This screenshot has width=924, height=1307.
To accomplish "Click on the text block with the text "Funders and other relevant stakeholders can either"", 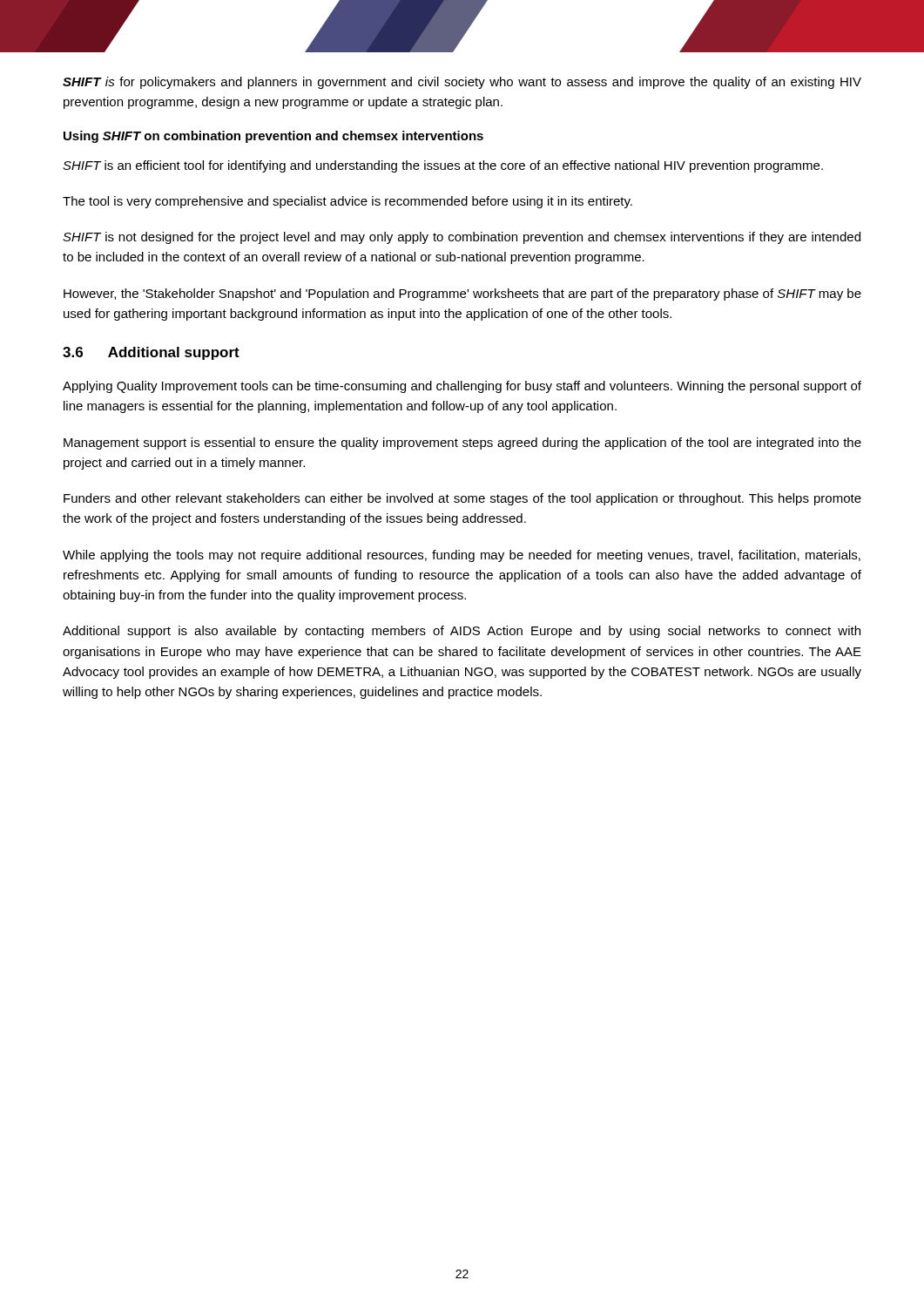I will coord(462,508).
